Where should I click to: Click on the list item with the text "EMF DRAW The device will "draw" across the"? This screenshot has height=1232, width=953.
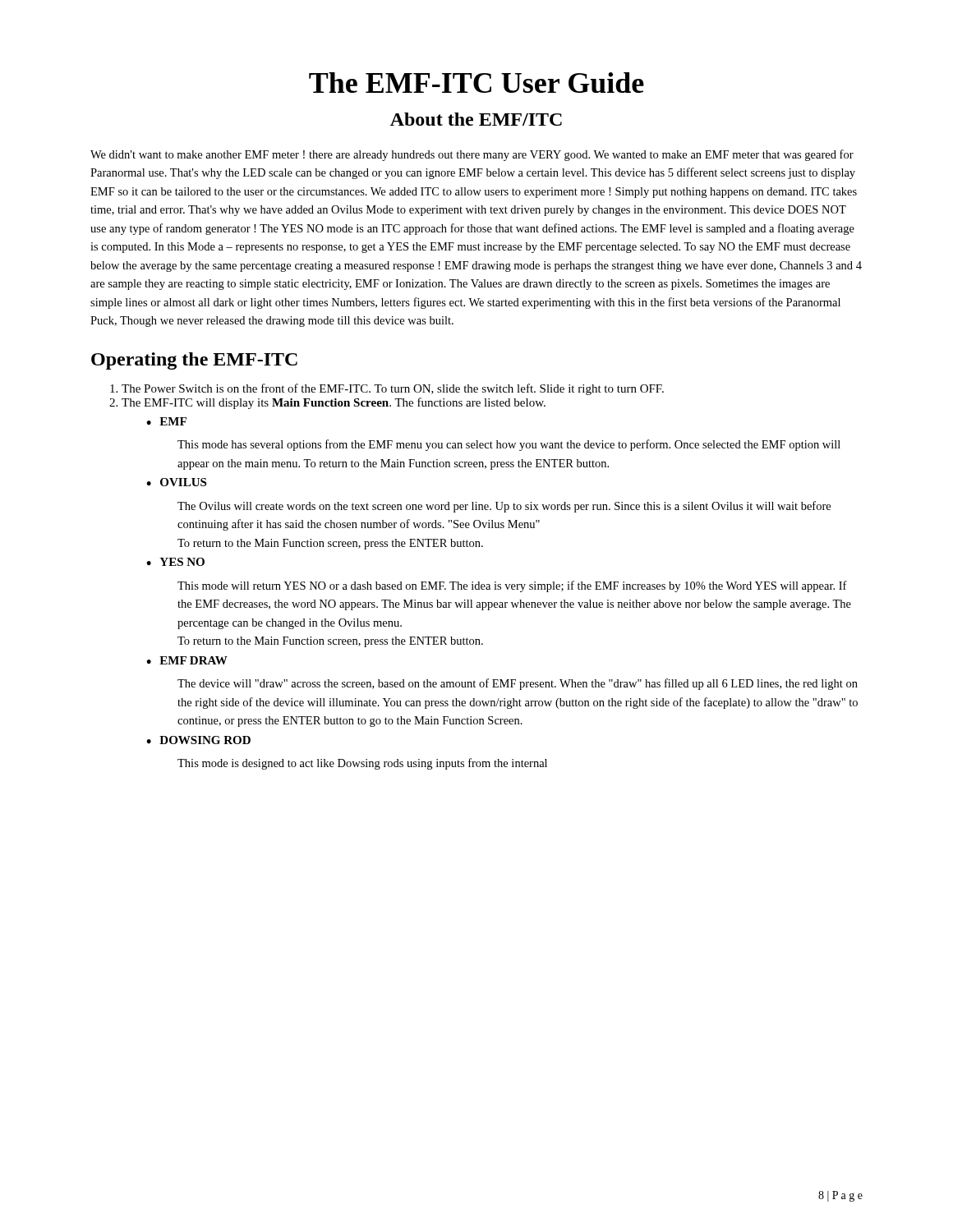click(x=504, y=692)
